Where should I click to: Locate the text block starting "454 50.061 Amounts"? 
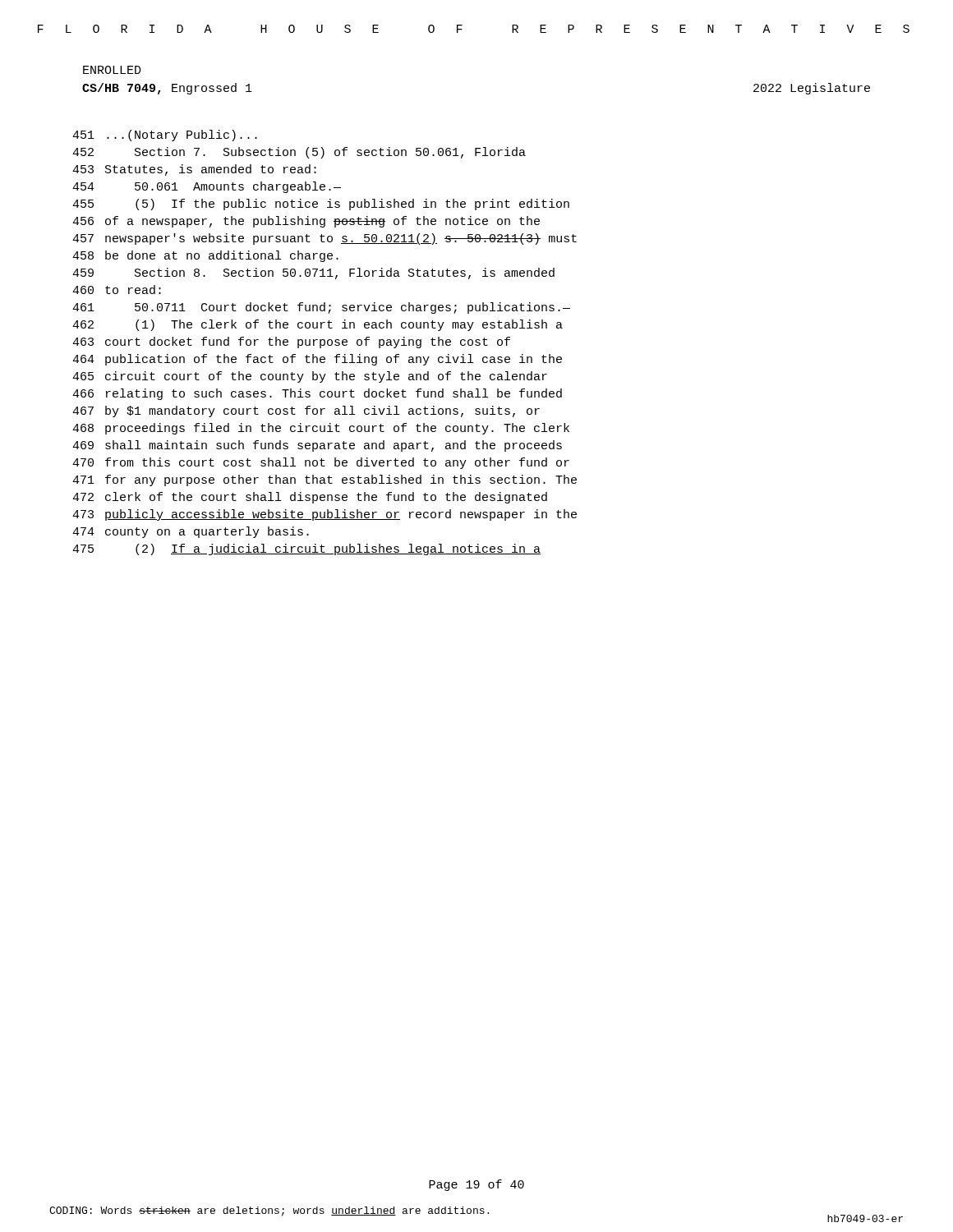tap(207, 187)
